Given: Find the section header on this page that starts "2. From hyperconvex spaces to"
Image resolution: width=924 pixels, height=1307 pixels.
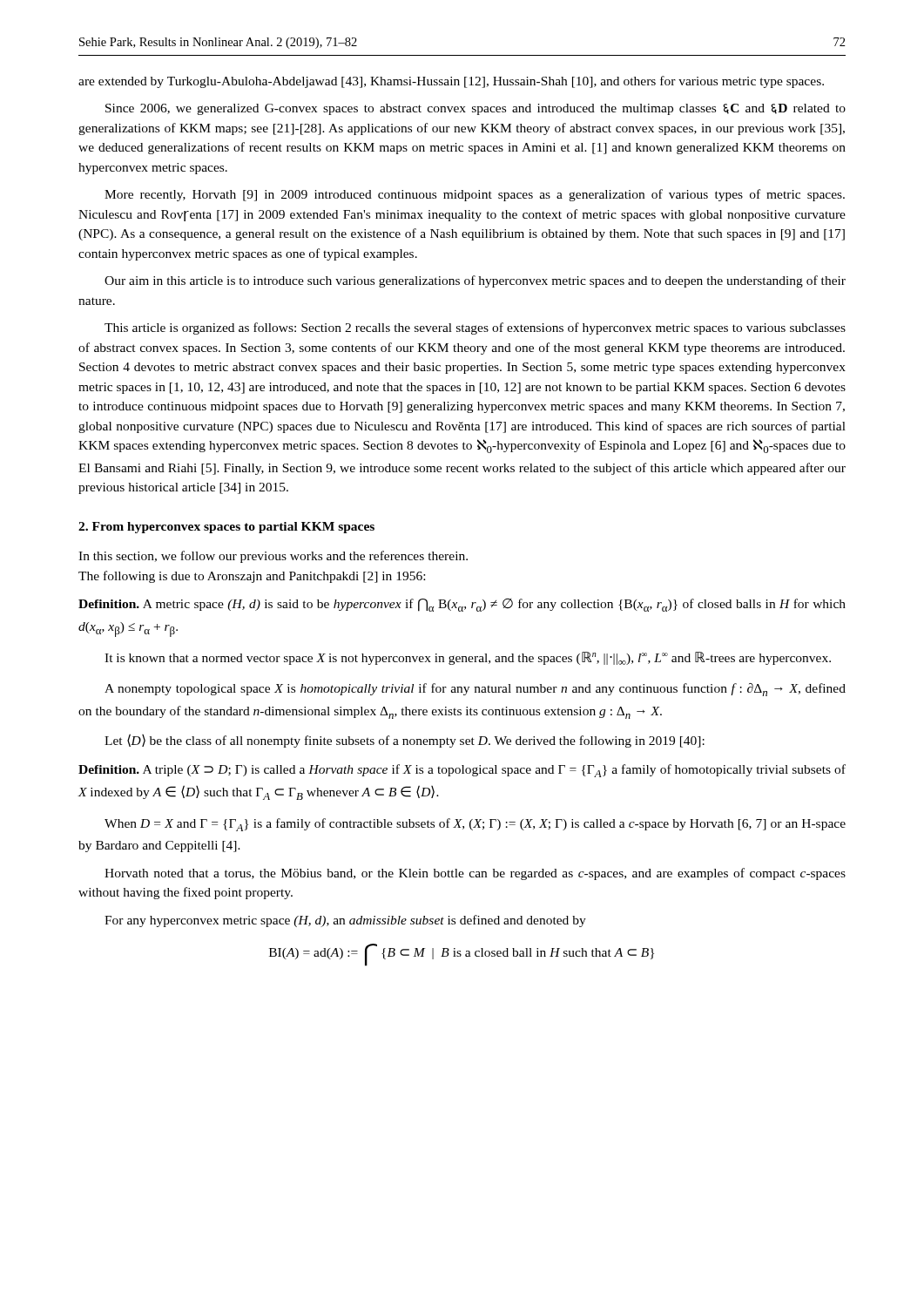Looking at the screenshot, I should pyautogui.click(x=227, y=526).
